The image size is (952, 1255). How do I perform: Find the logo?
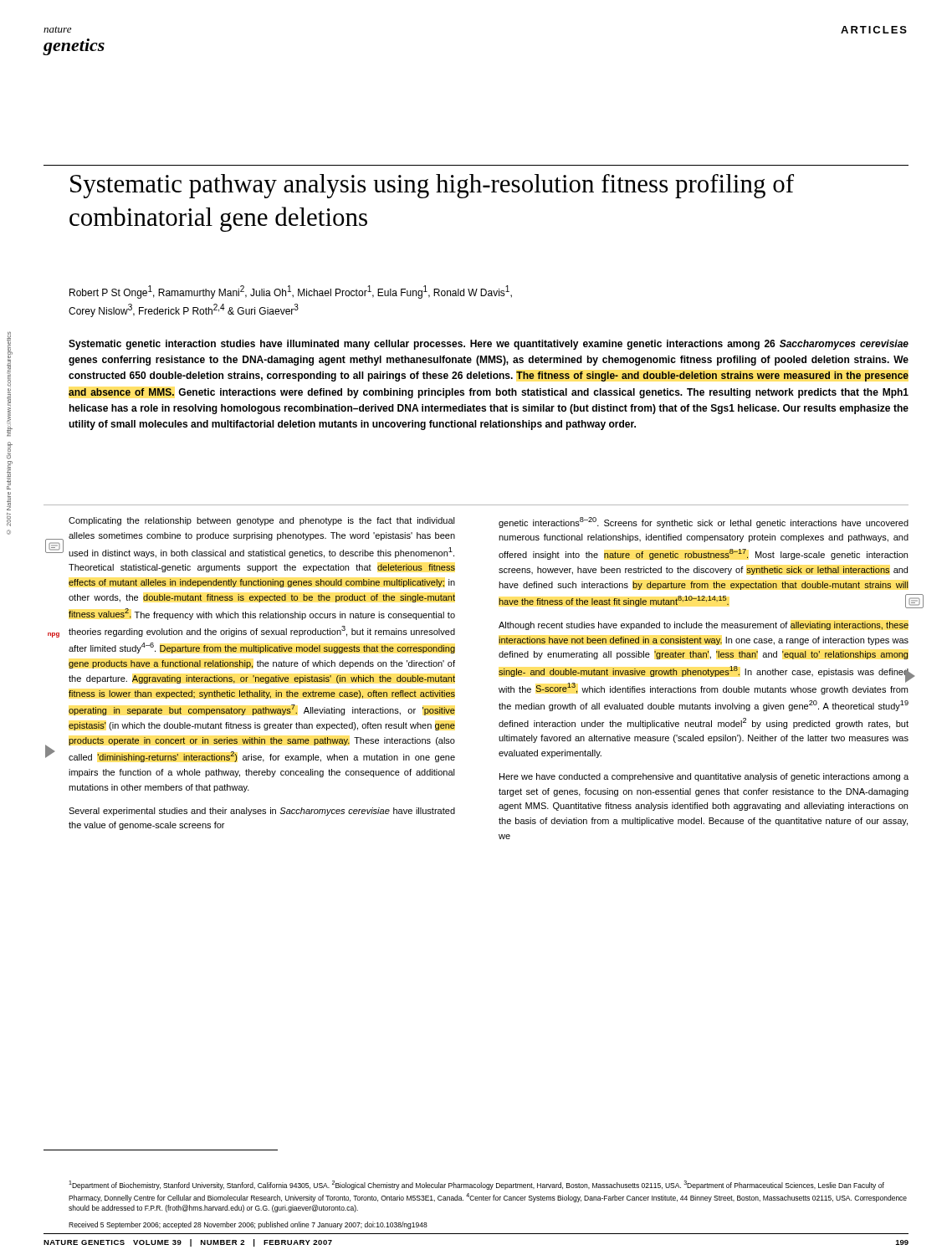74,40
